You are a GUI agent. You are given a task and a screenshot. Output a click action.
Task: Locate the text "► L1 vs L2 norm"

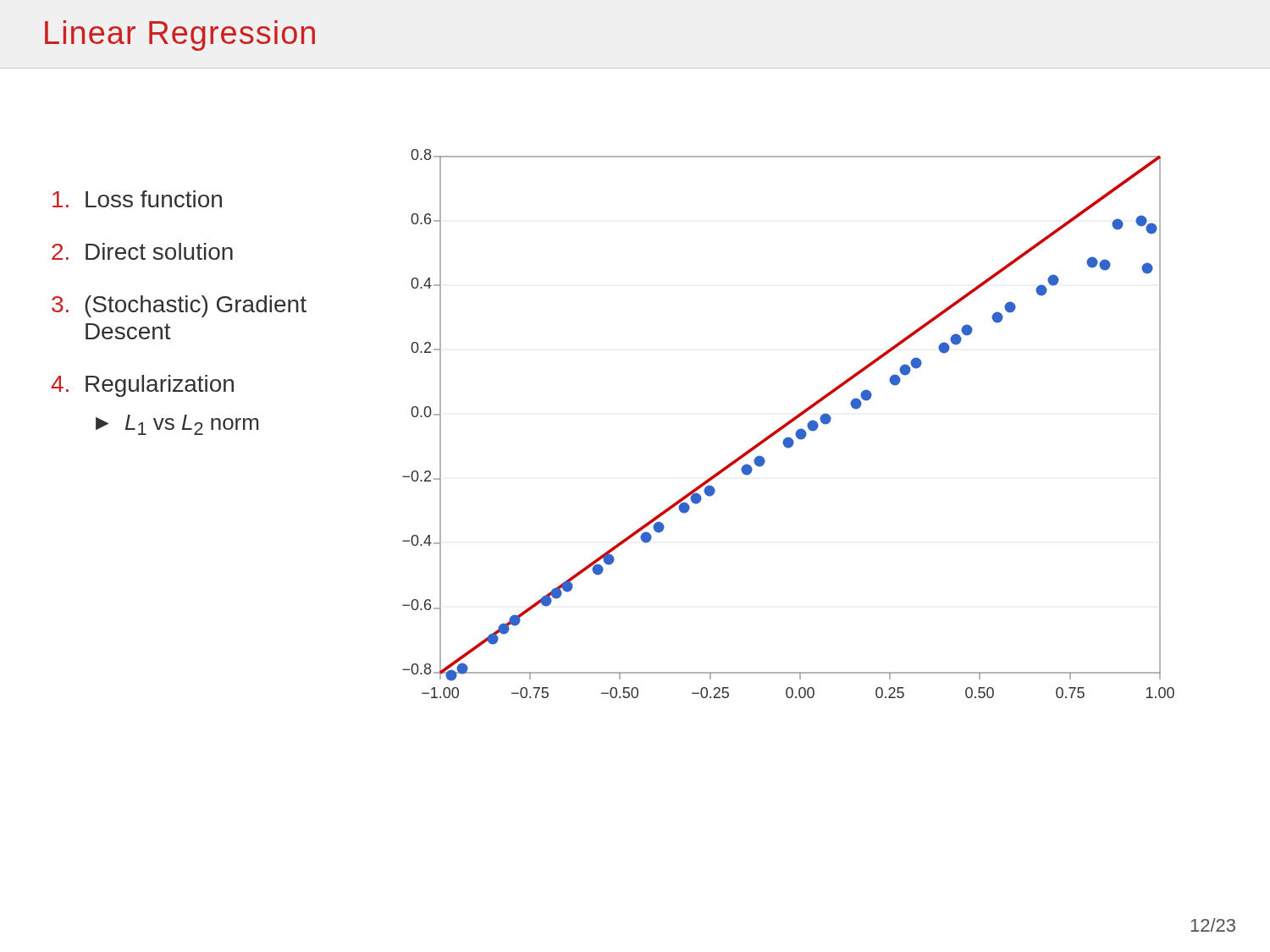tap(176, 424)
